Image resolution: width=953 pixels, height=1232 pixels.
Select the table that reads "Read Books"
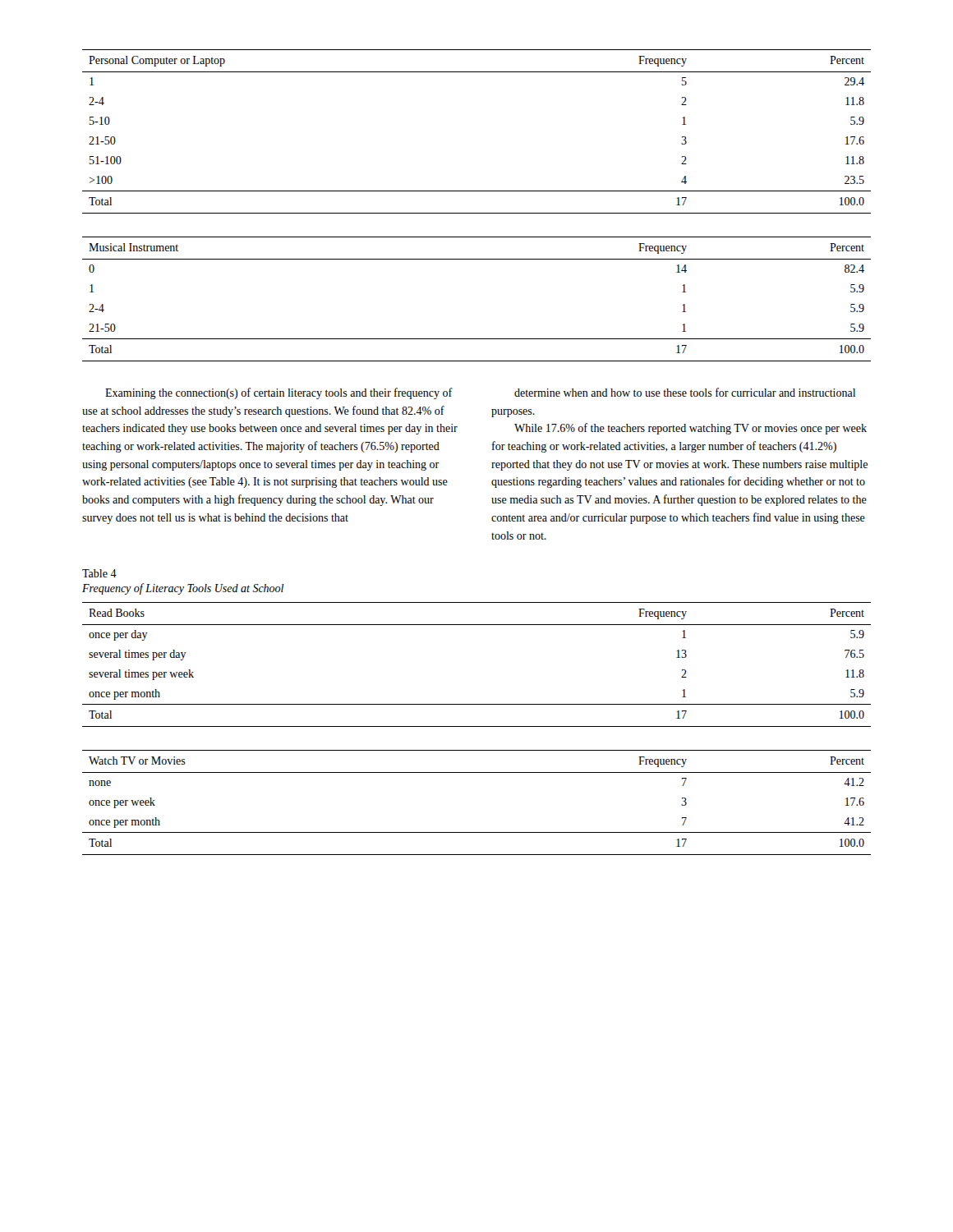476,665
